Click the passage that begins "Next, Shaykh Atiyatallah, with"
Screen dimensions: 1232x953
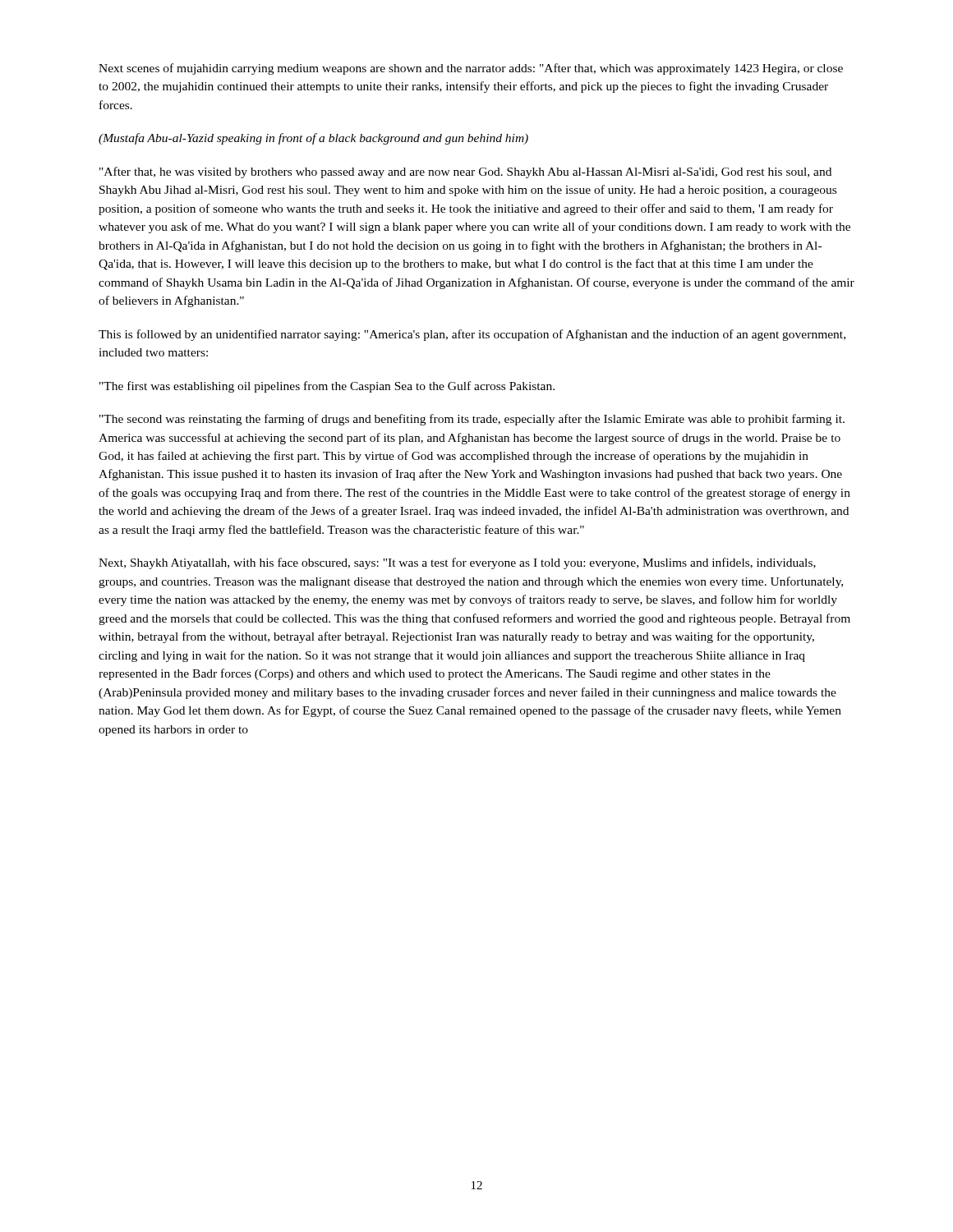474,646
